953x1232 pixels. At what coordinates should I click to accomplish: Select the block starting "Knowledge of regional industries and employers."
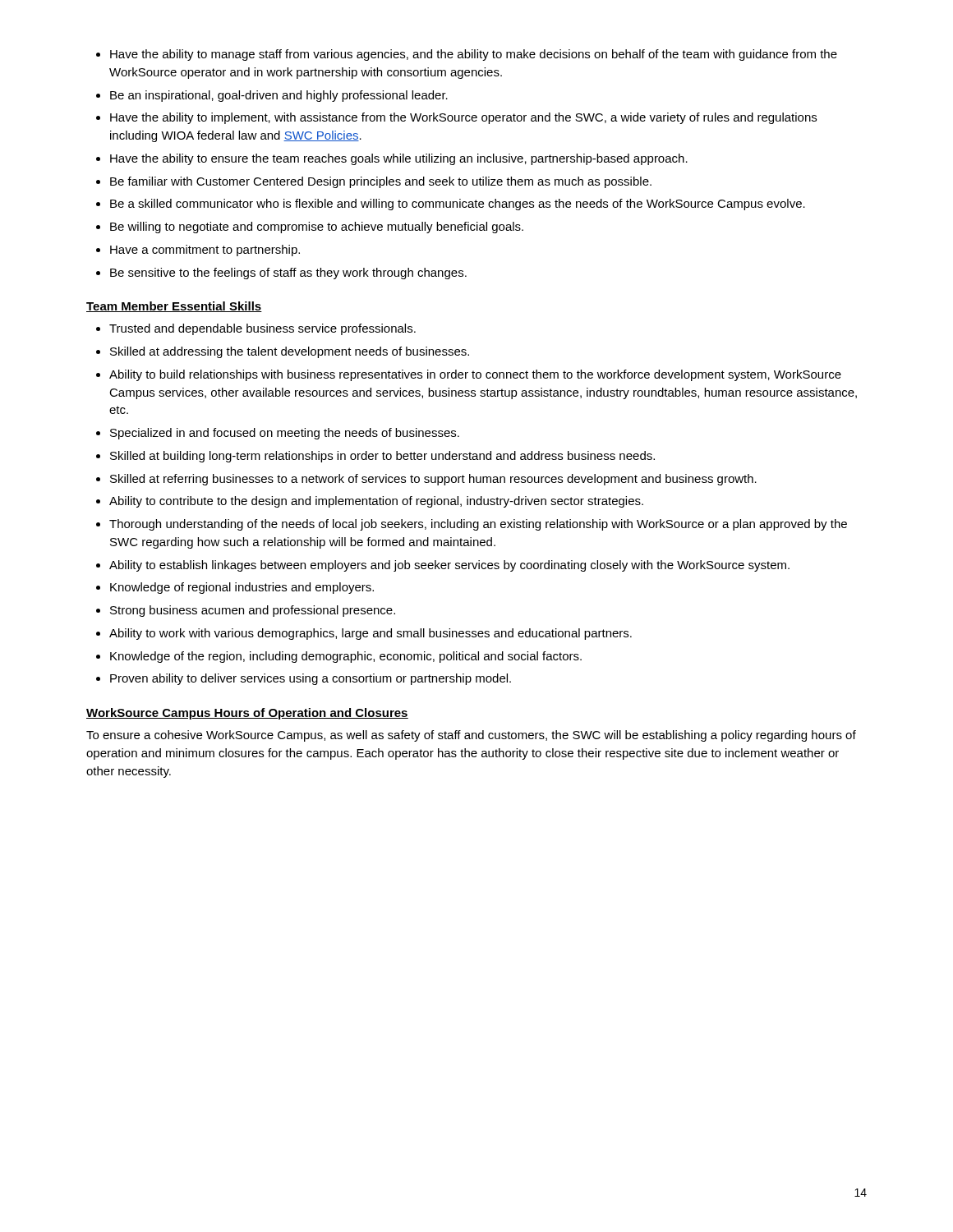tap(242, 588)
